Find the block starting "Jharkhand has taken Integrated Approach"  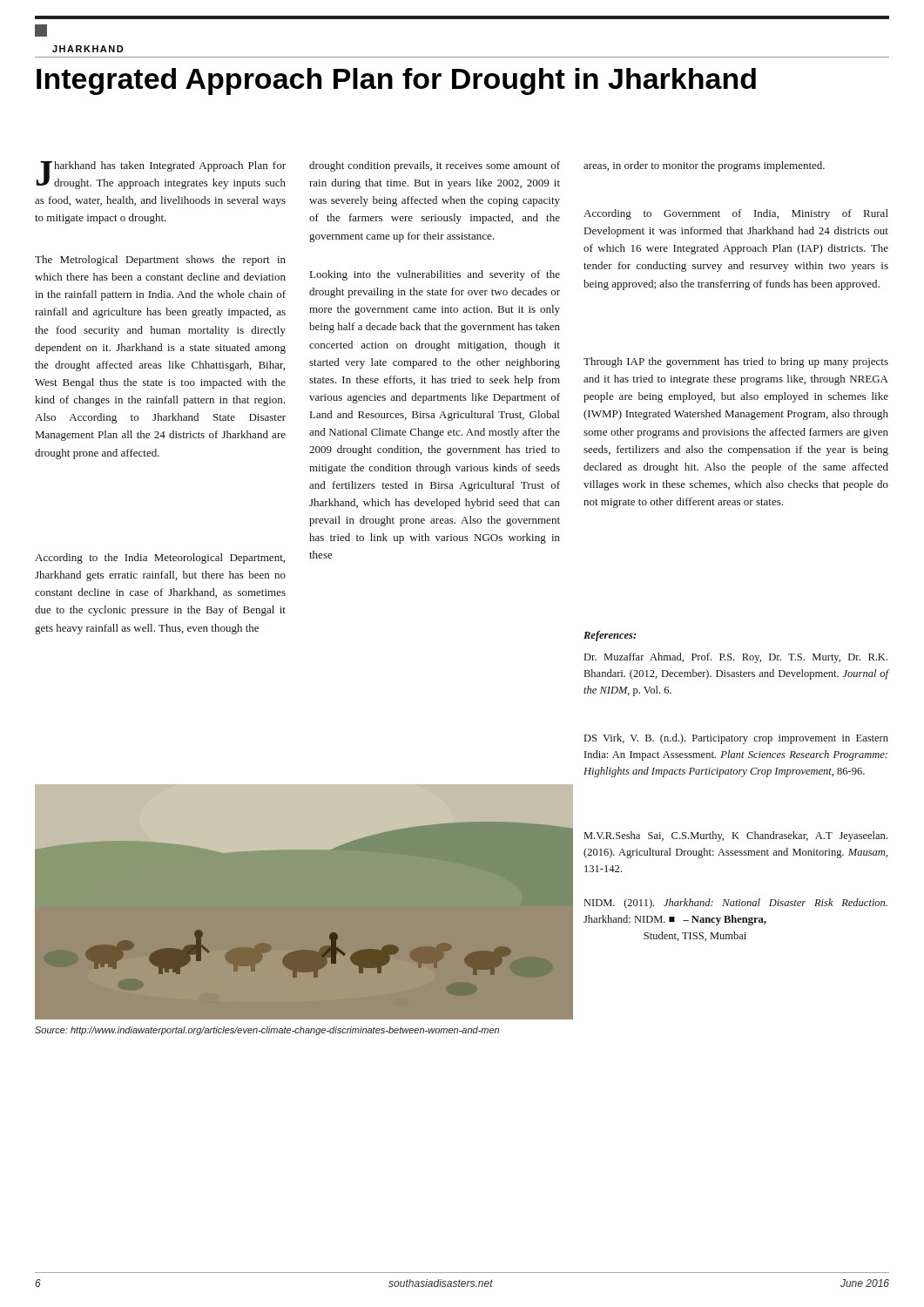tap(160, 192)
